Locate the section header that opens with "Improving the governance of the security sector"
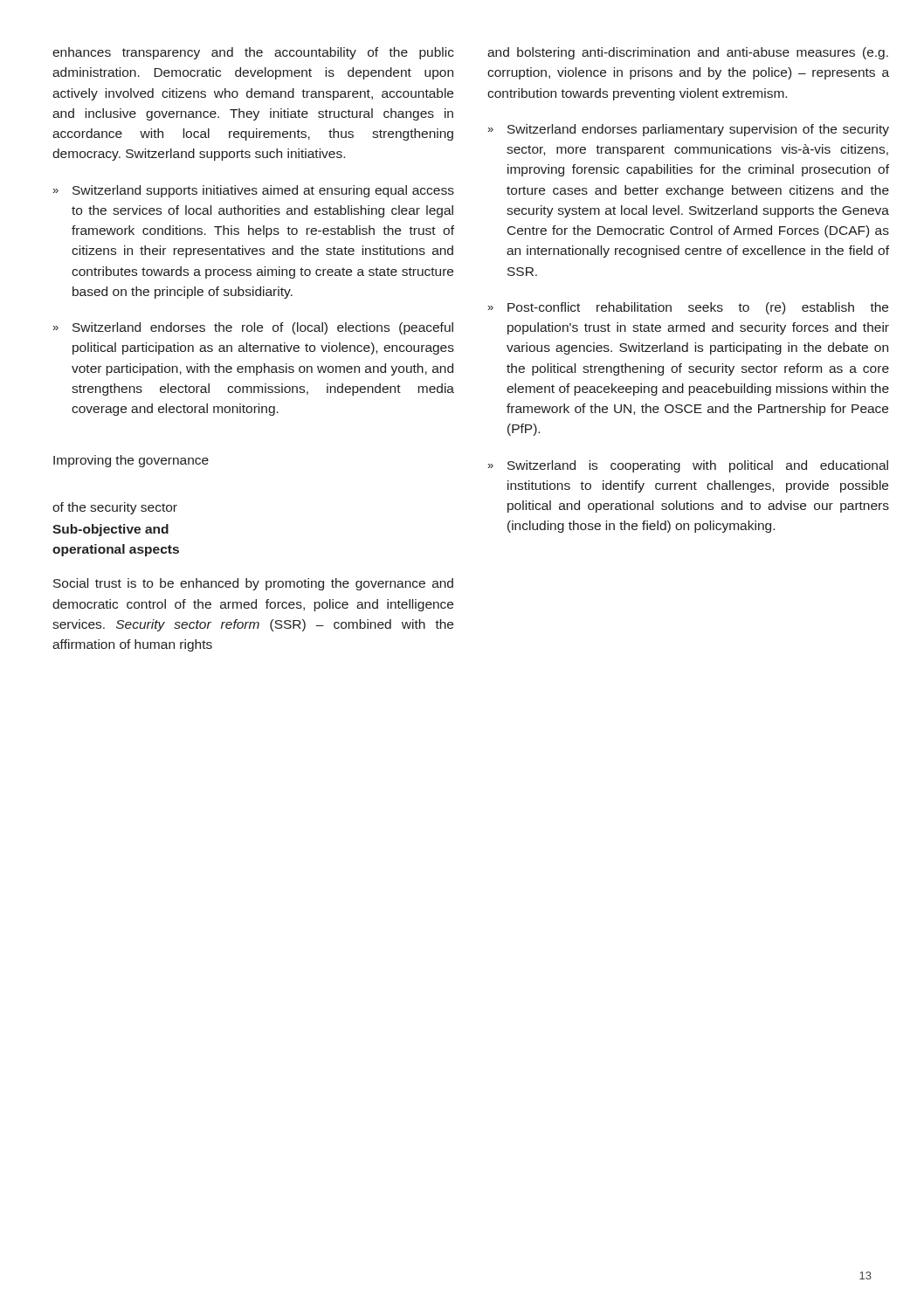This screenshot has width=924, height=1310. click(x=131, y=461)
